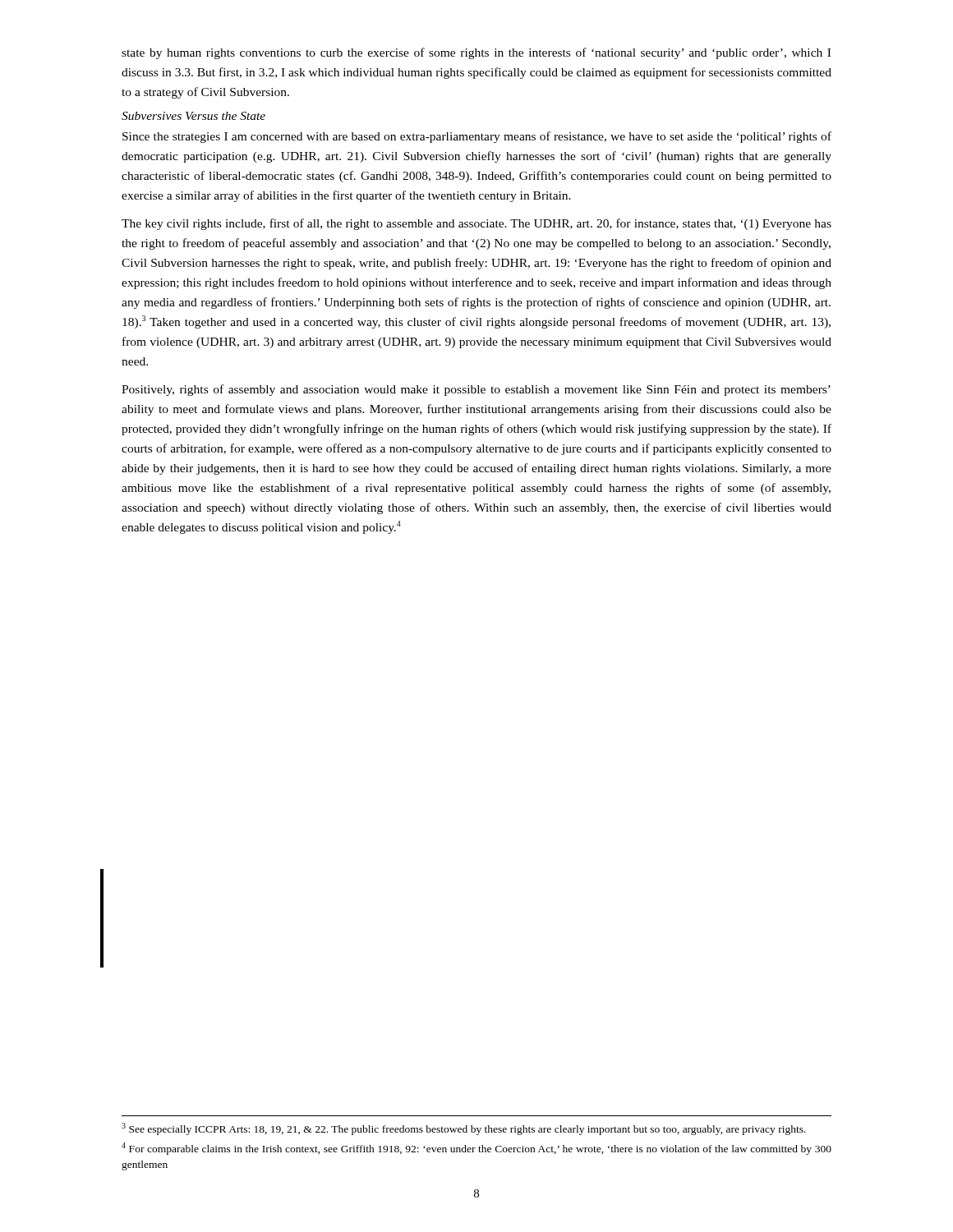The image size is (953, 1232).
Task: Point to the element starting "4 For comparable claims in the Irish"
Action: pos(476,1156)
